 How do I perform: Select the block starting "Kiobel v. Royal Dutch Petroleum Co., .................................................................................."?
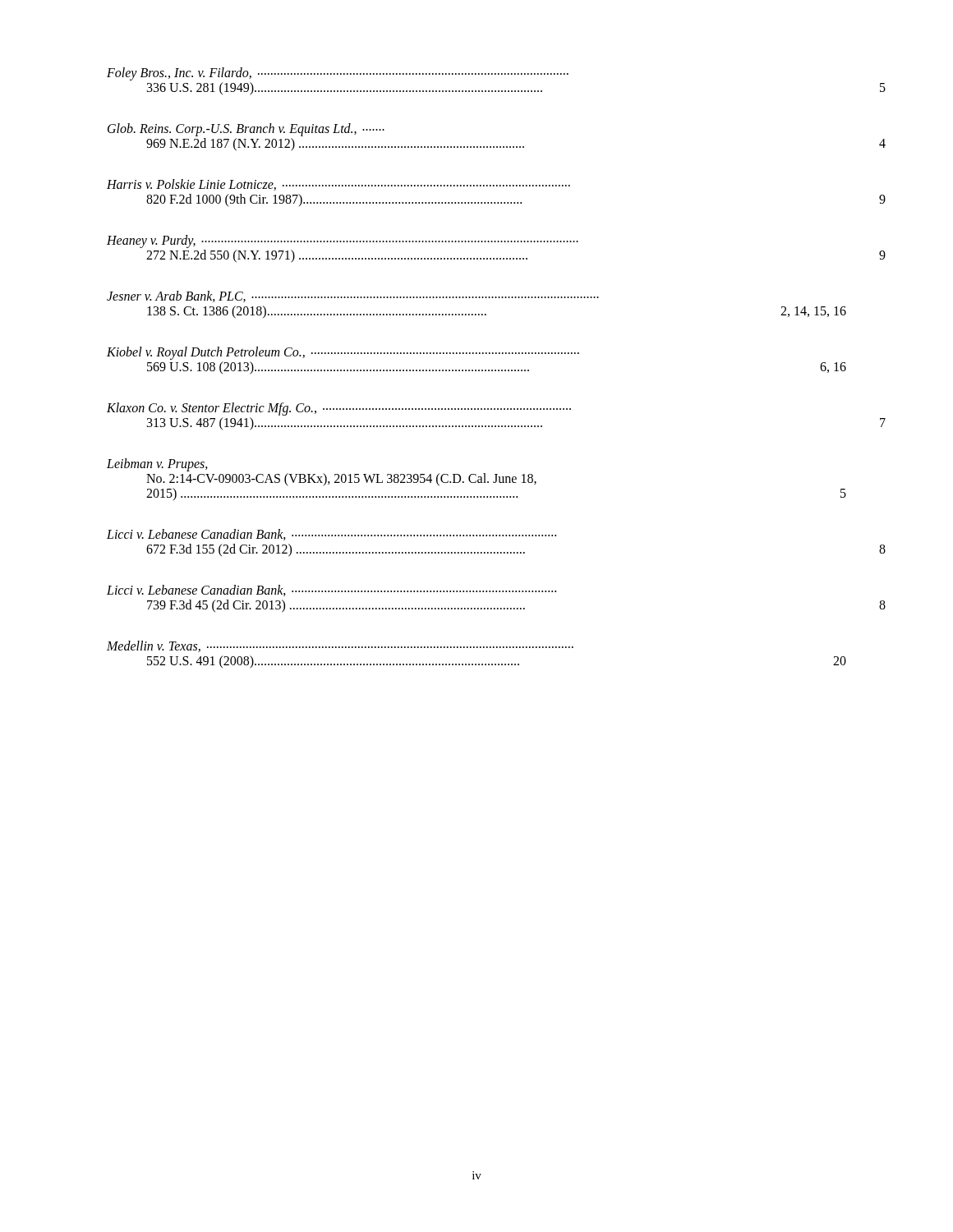point(476,360)
